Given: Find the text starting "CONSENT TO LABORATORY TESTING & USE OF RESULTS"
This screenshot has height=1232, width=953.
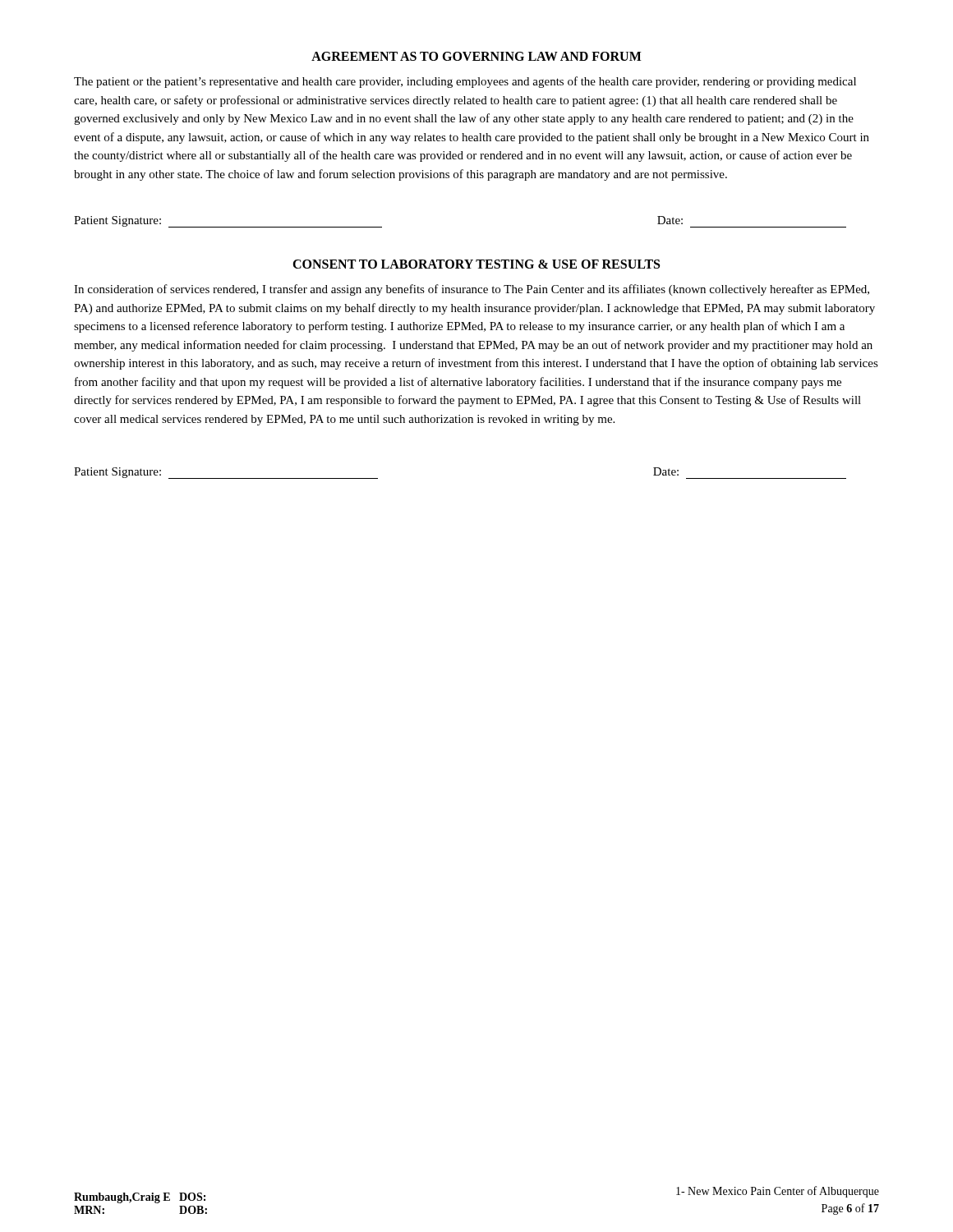Looking at the screenshot, I should pos(476,264).
